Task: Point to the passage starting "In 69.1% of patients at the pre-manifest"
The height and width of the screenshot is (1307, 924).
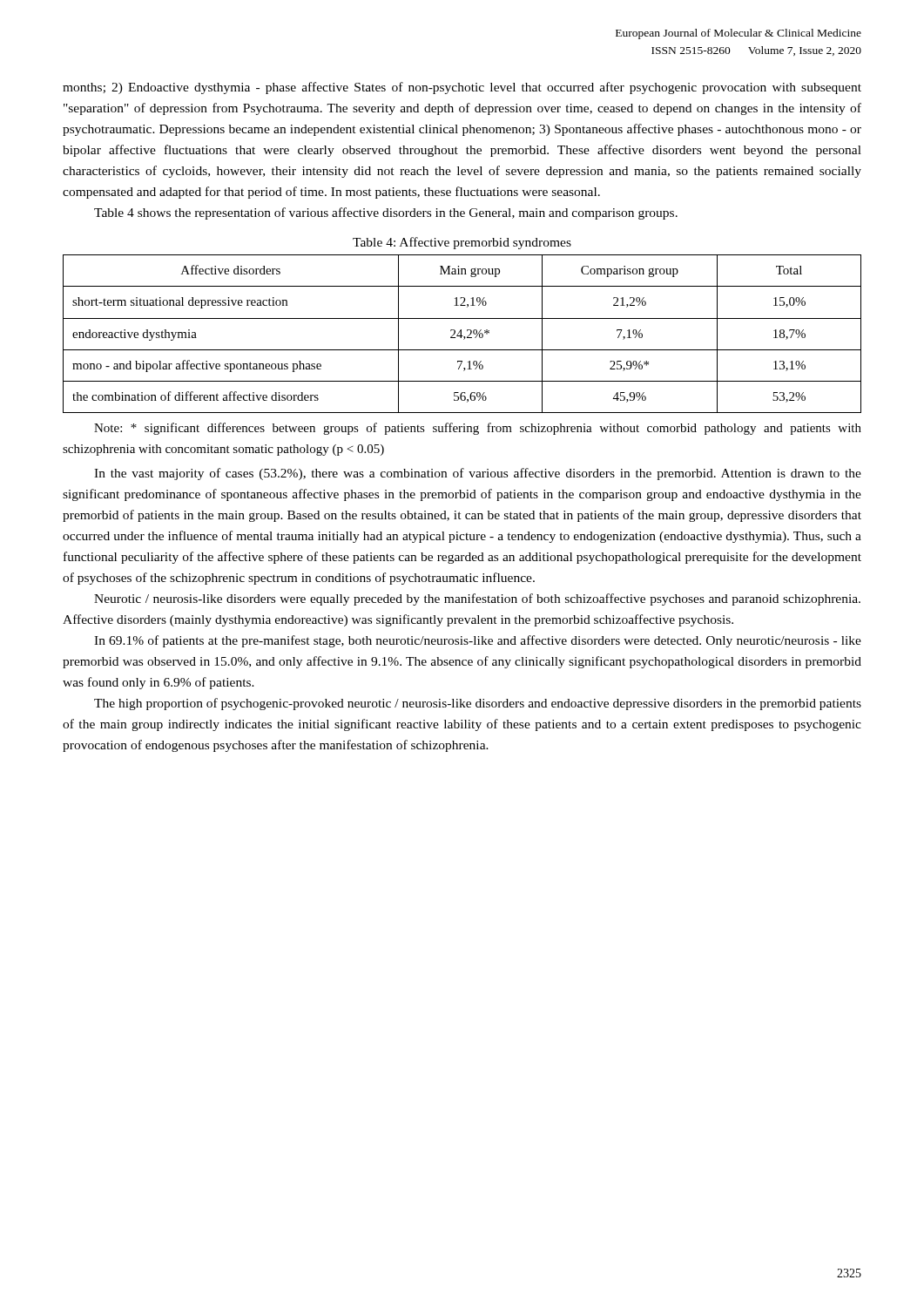Action: click(462, 661)
